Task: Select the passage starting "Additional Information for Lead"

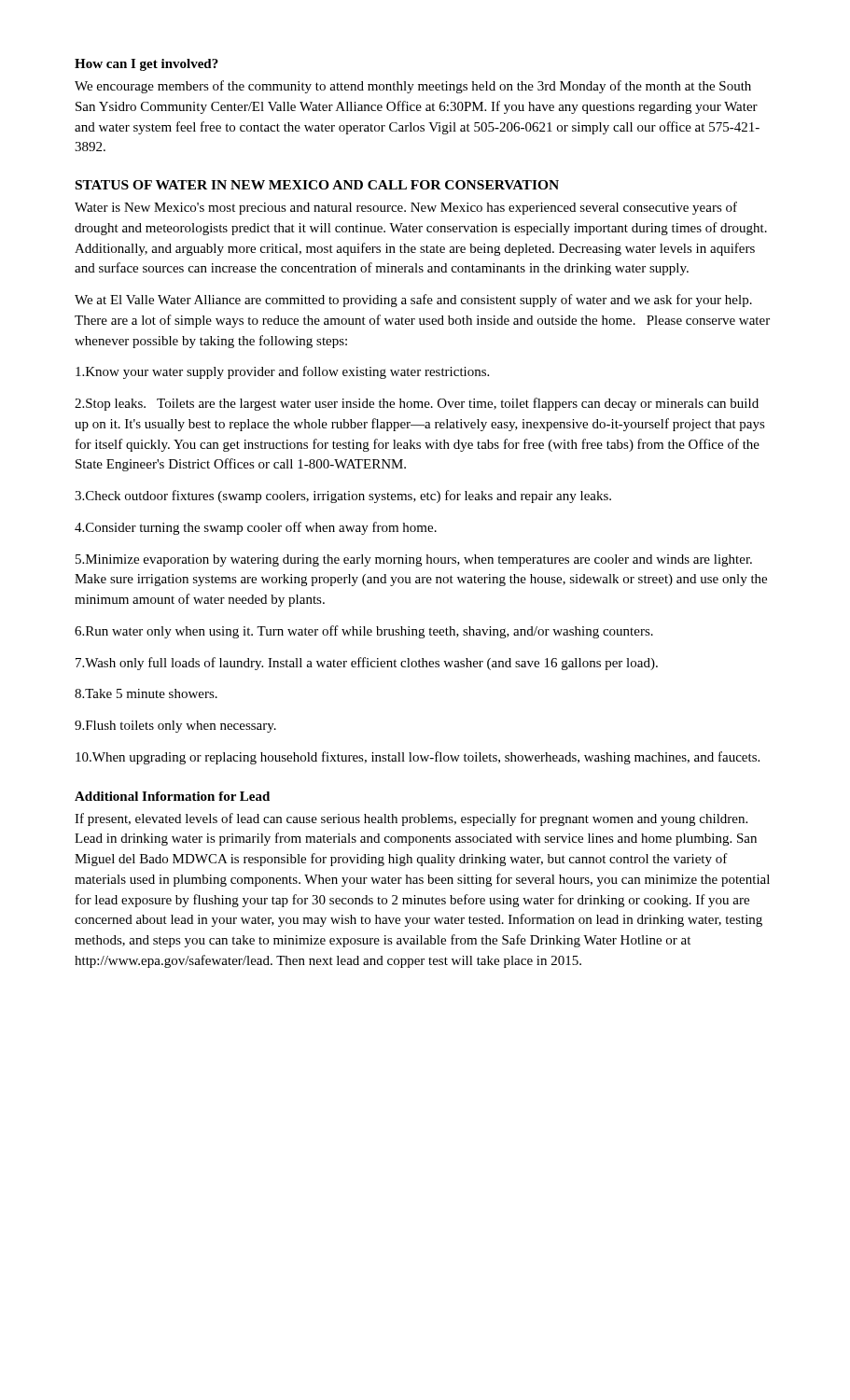Action: click(x=172, y=796)
